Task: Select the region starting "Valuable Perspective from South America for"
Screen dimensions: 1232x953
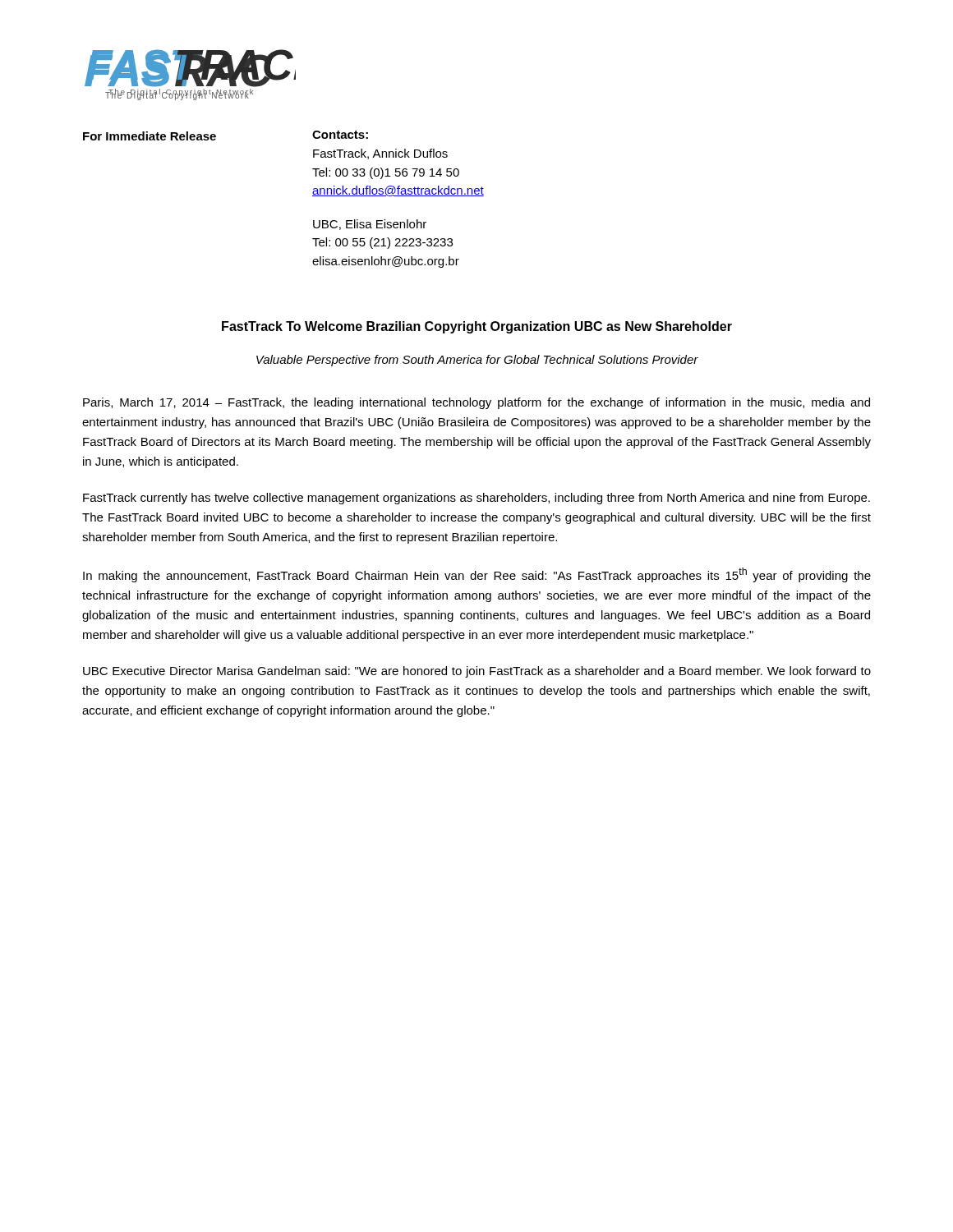Action: (476, 360)
